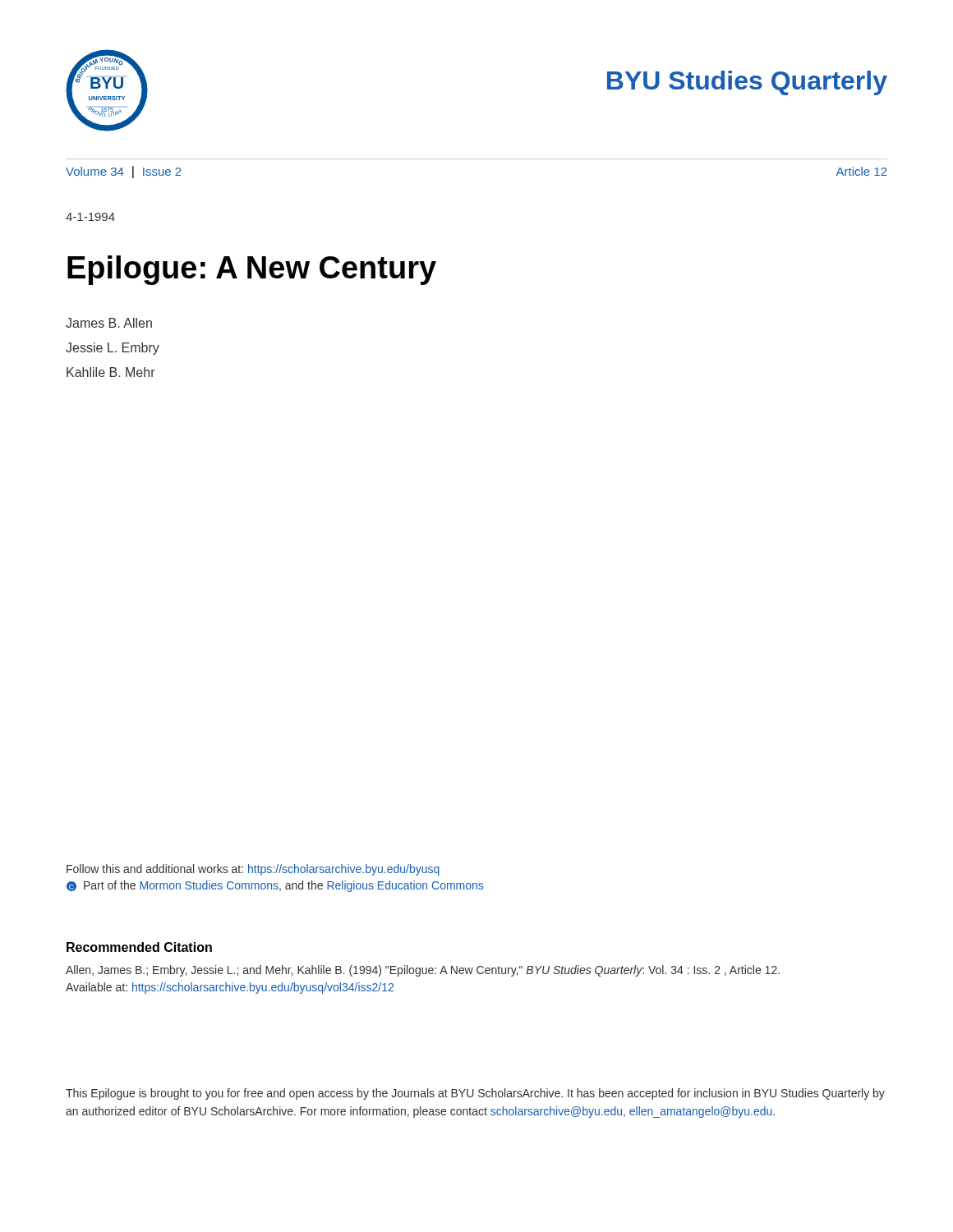Where is the passage that starts "C Part of the Mormon"?
The image size is (953, 1232).
pos(275,886)
